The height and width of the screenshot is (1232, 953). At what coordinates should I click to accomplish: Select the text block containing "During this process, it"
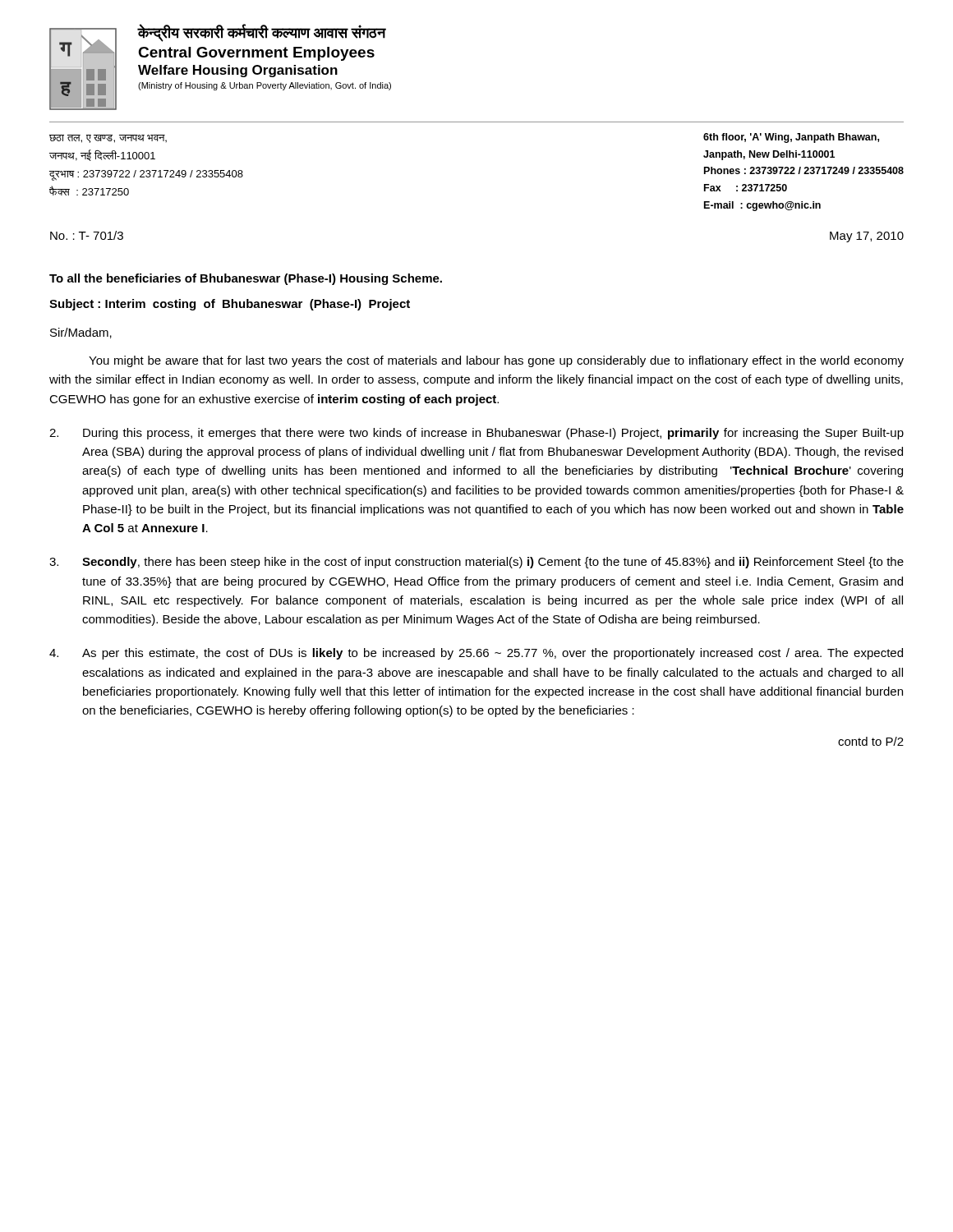coord(476,480)
